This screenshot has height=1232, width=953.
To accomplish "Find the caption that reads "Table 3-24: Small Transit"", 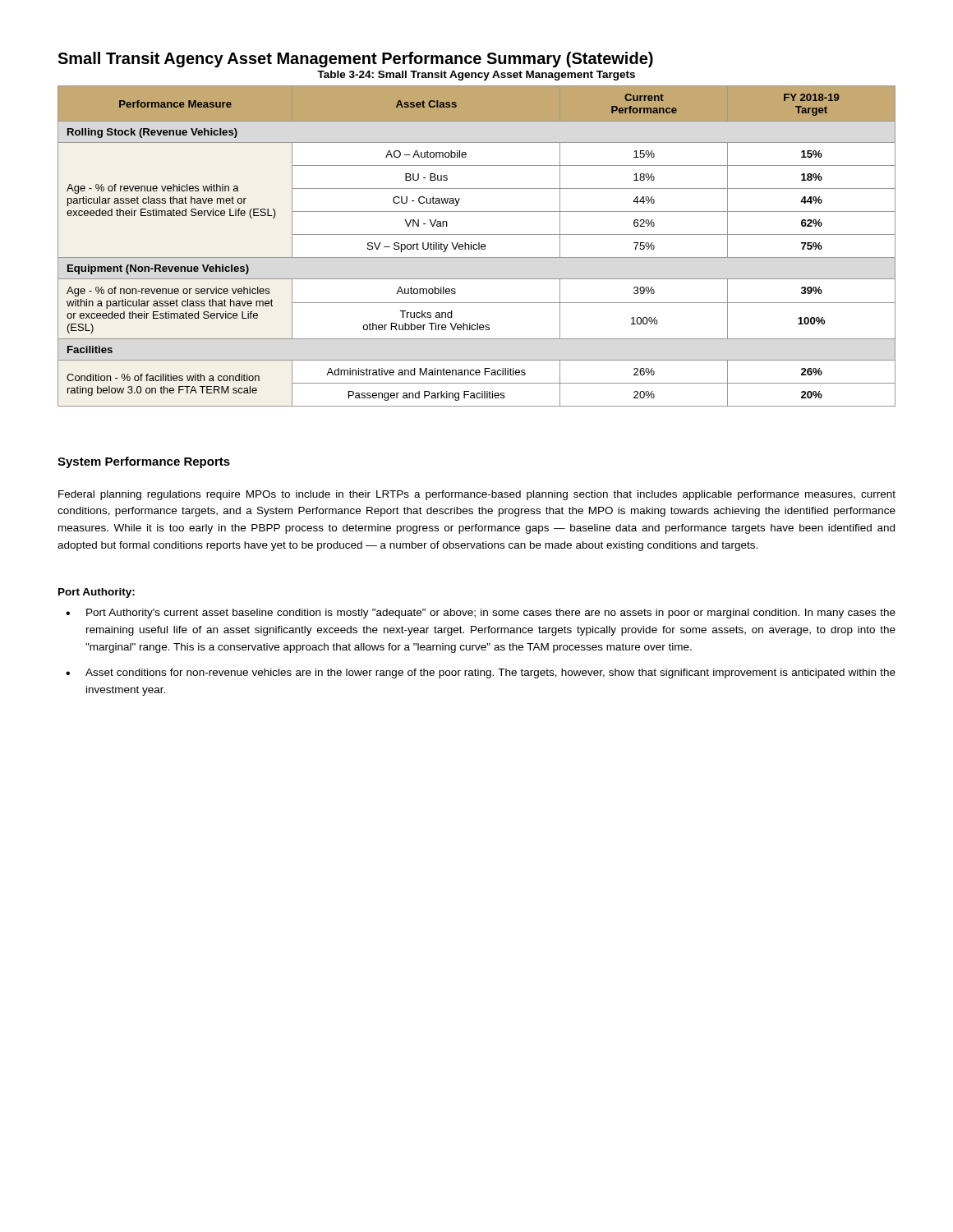I will [476, 74].
